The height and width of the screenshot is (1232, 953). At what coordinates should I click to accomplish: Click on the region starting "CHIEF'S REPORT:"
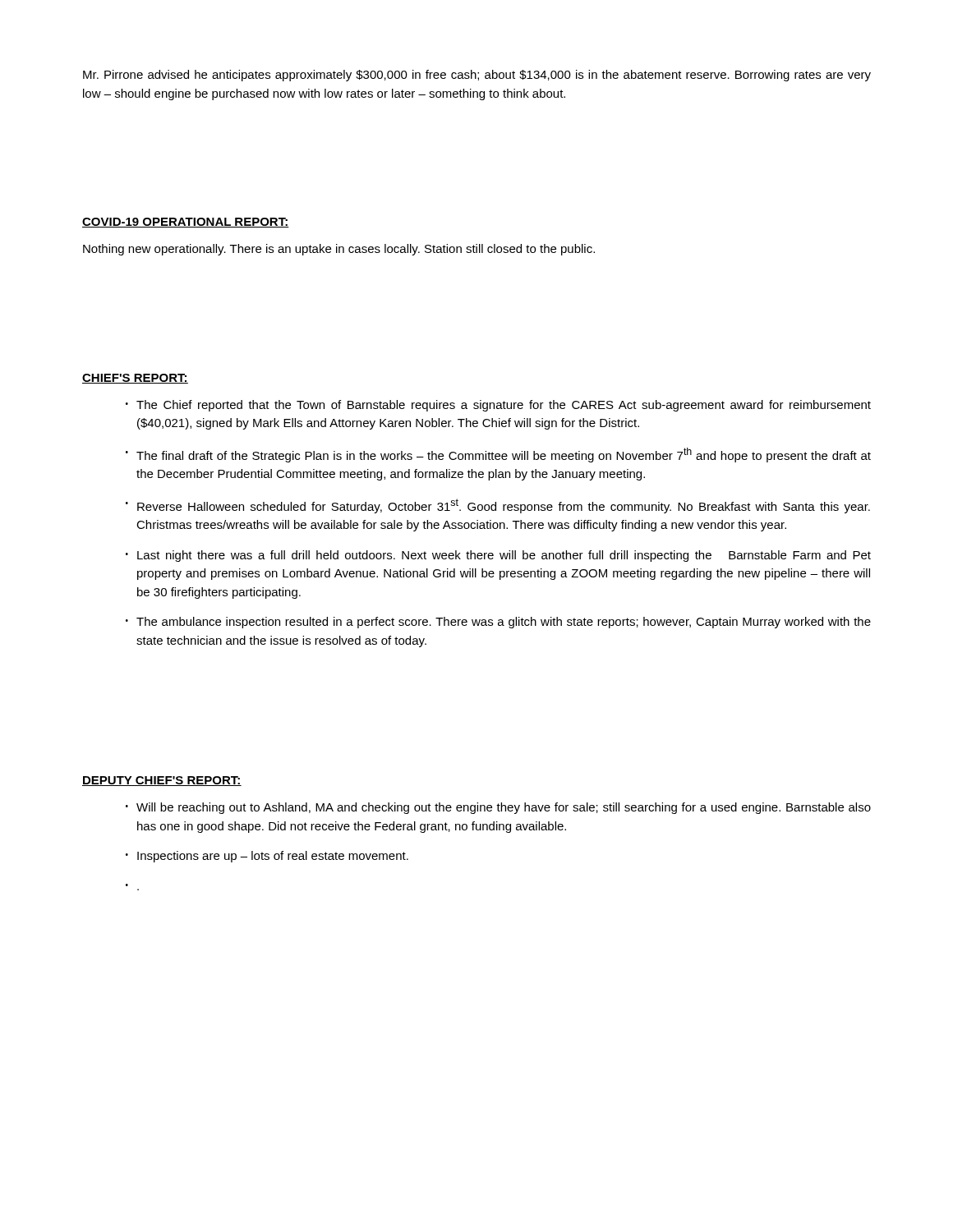[135, 377]
